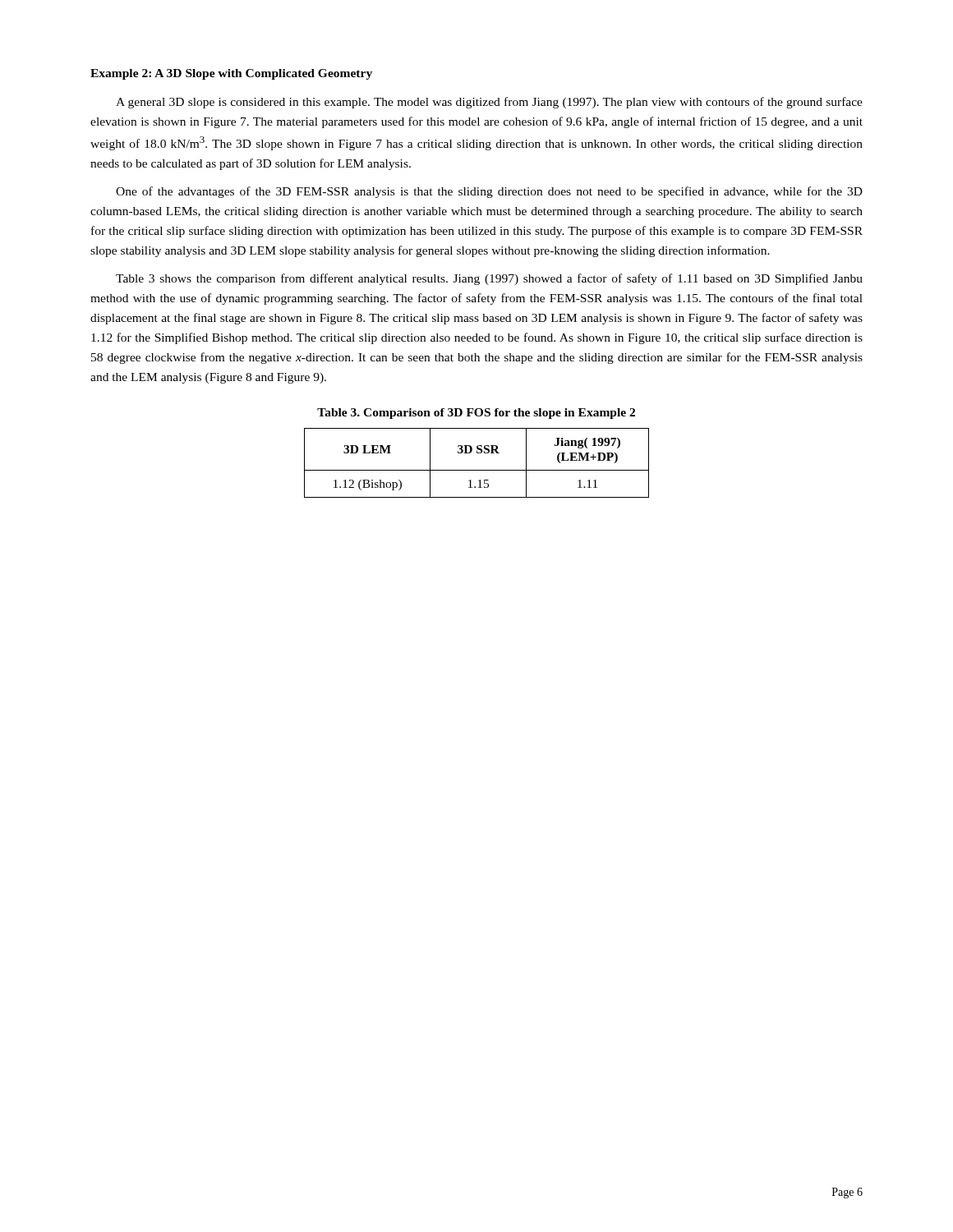Locate the element starting "Table 3. Comparison of 3D FOS for"

(476, 412)
